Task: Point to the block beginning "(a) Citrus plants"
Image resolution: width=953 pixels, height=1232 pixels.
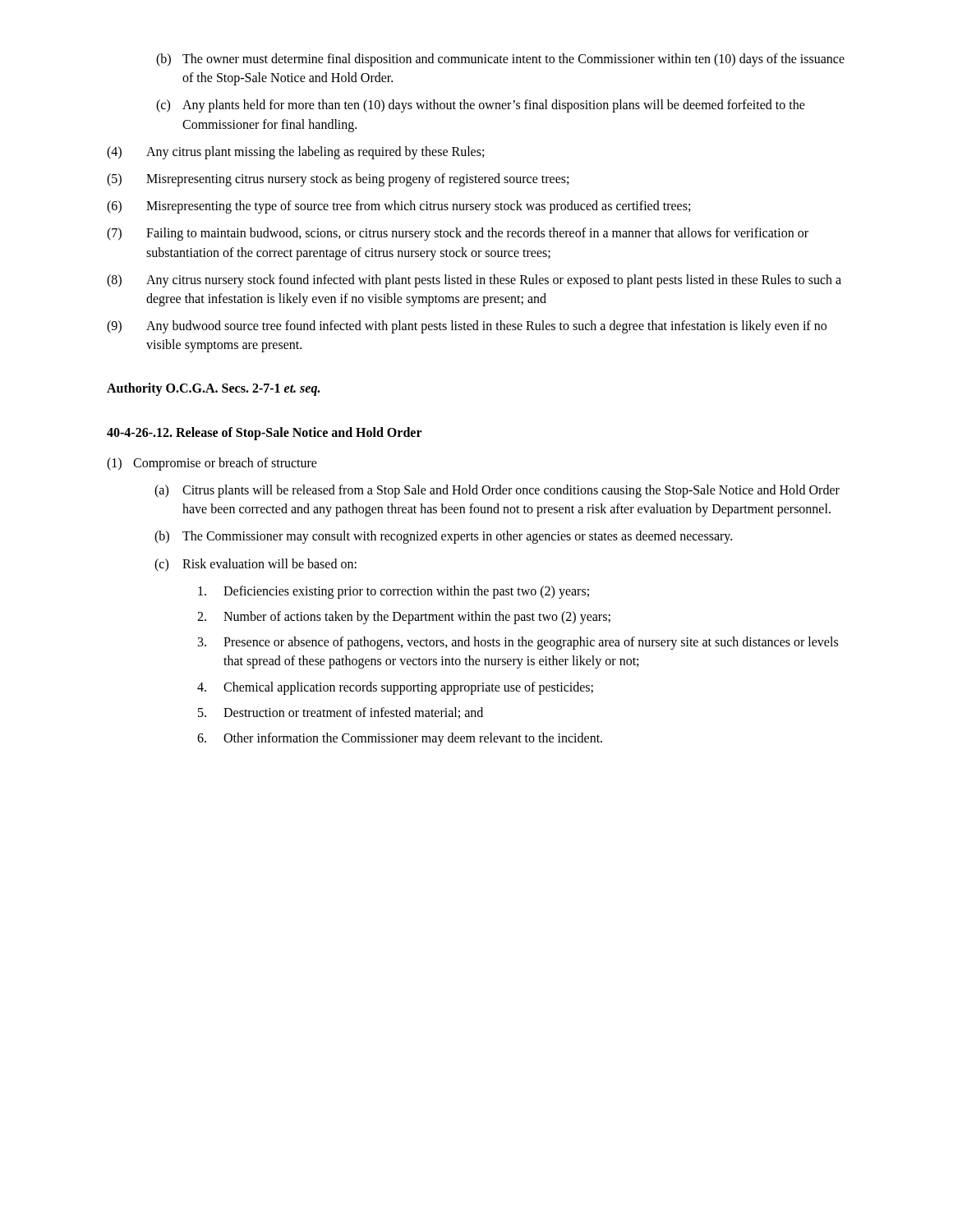Action: pos(500,500)
